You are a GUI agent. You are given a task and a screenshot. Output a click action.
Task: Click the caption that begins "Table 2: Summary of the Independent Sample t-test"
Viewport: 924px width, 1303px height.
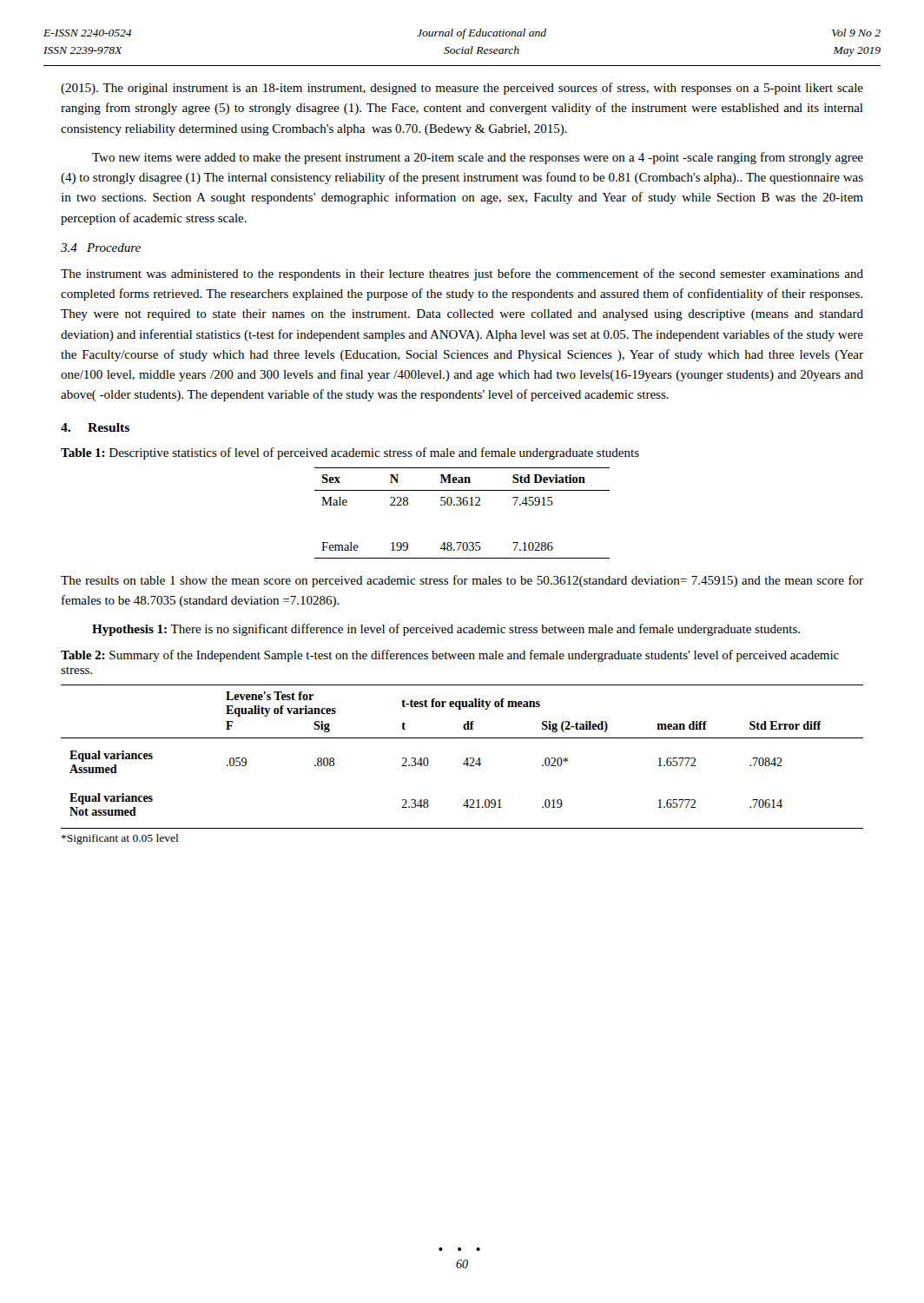450,663
